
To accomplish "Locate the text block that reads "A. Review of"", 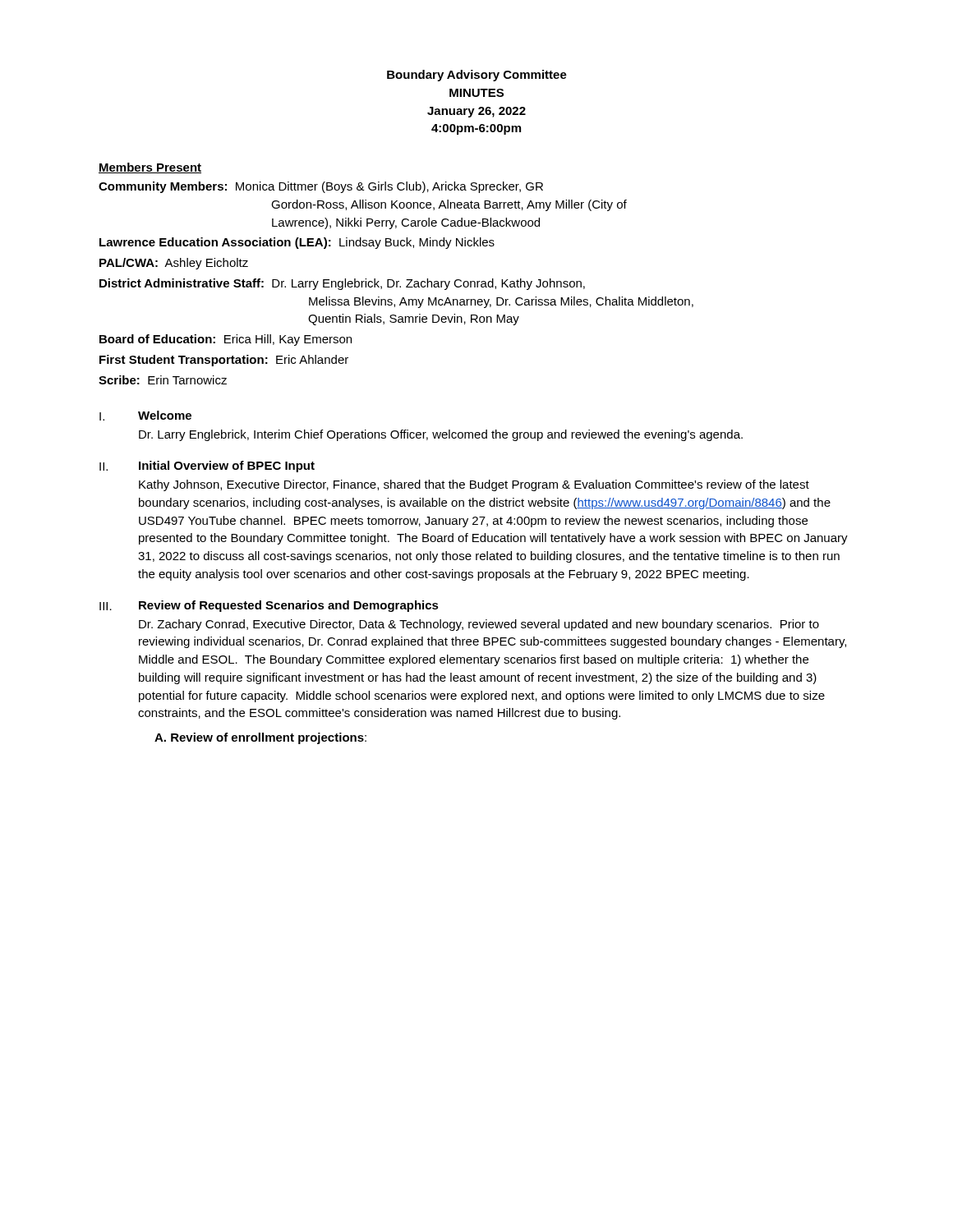I will point(261,737).
